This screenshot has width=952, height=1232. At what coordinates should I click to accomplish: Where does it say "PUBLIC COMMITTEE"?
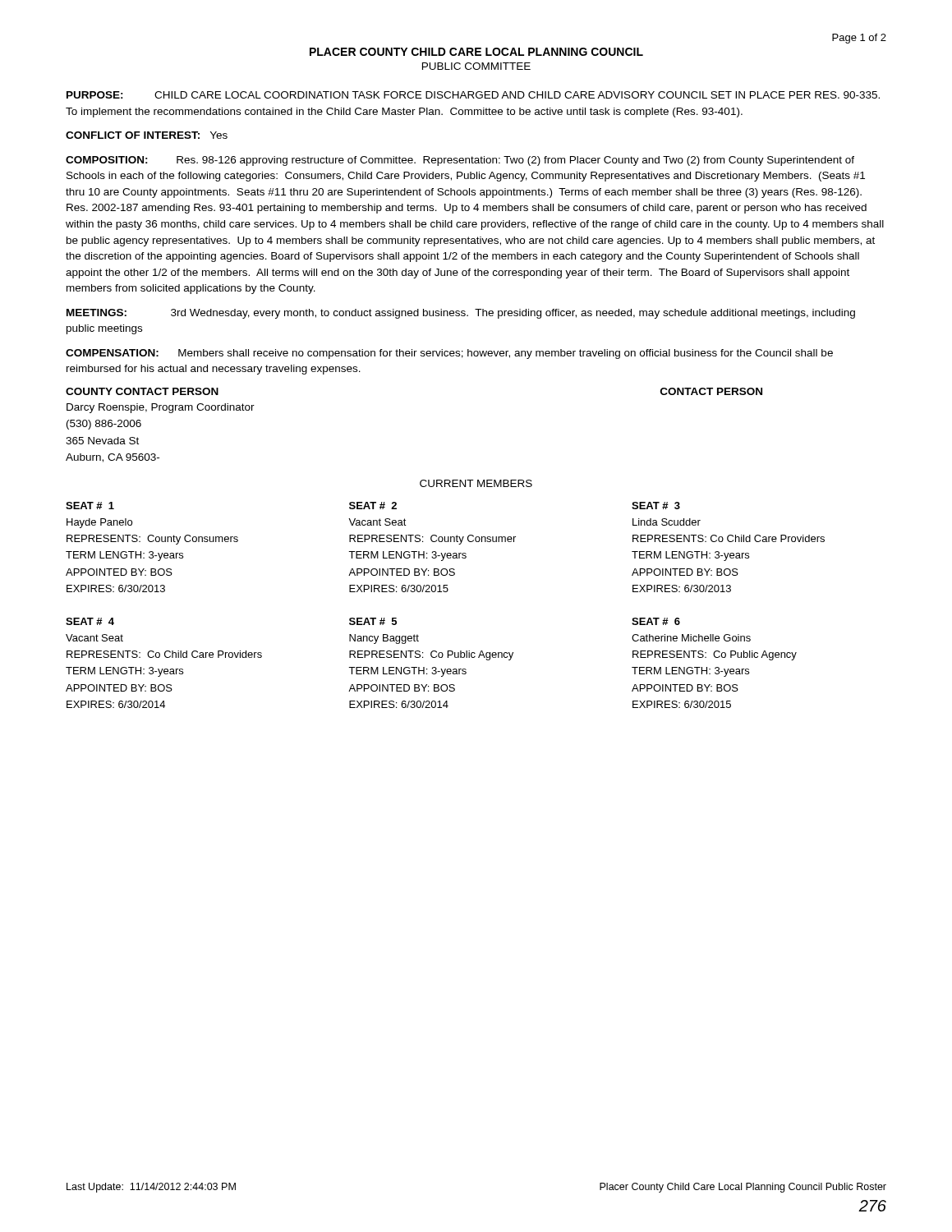click(476, 66)
